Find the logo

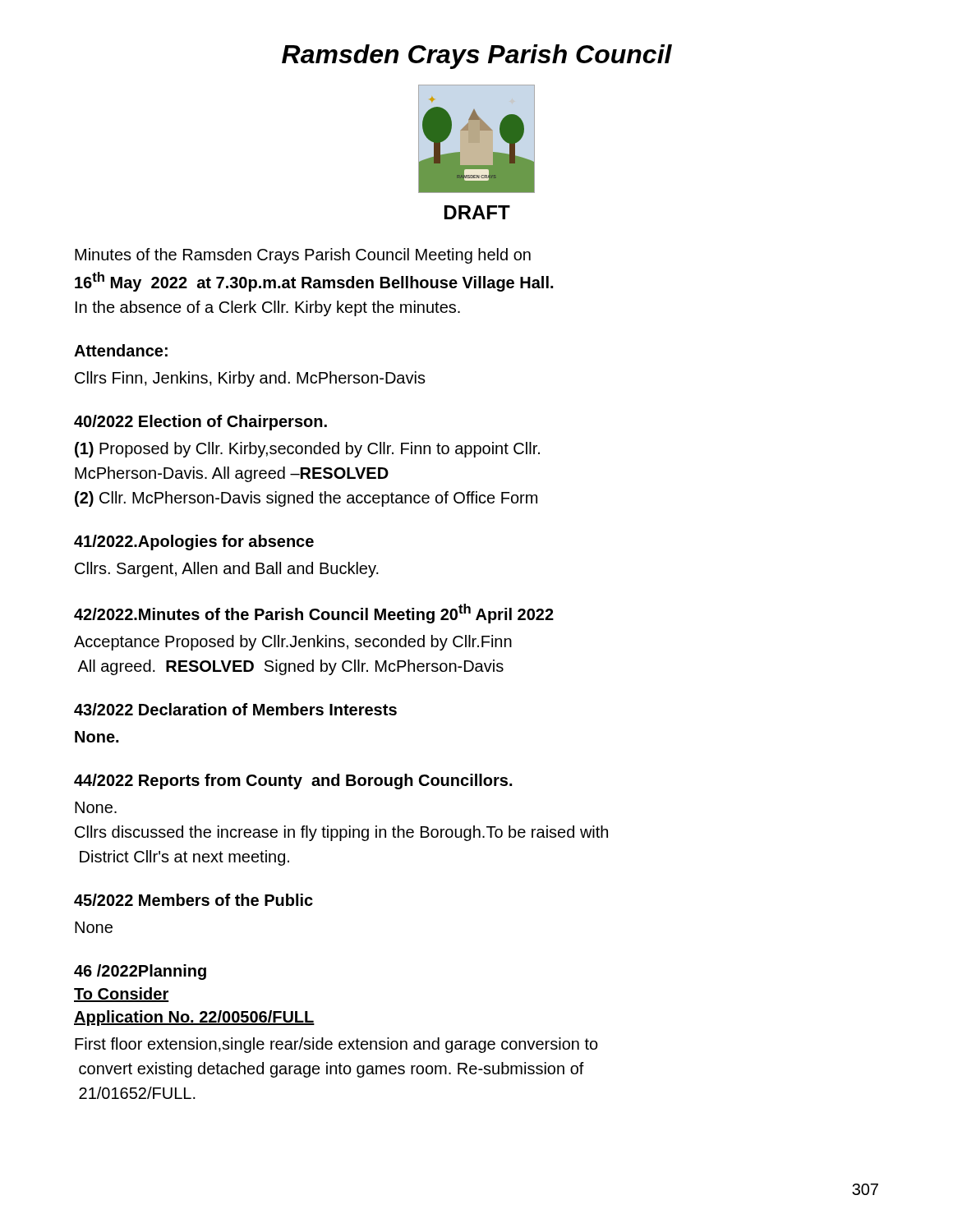[x=476, y=154]
